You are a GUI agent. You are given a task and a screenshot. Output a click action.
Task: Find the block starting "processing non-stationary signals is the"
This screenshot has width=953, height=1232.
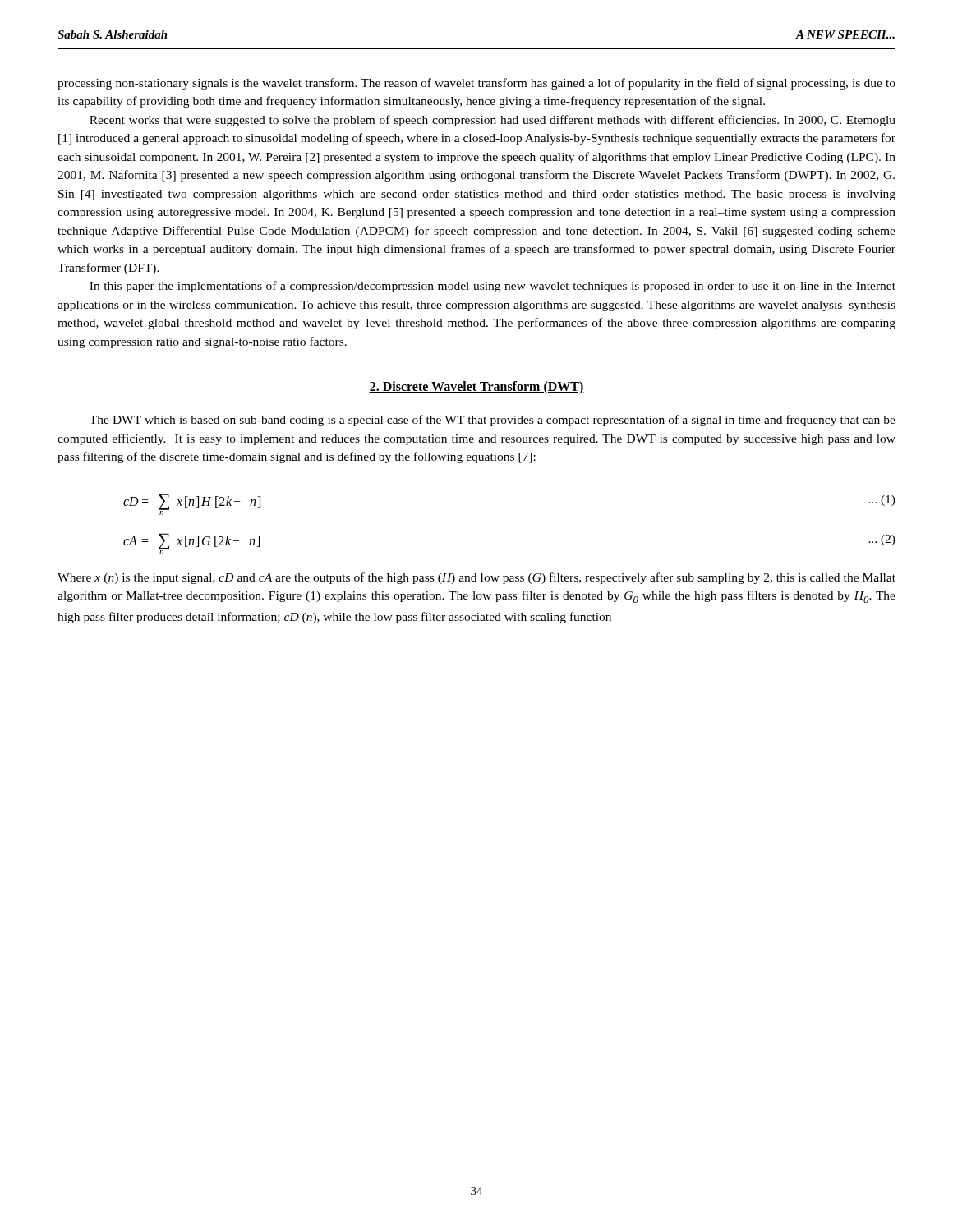pos(476,92)
